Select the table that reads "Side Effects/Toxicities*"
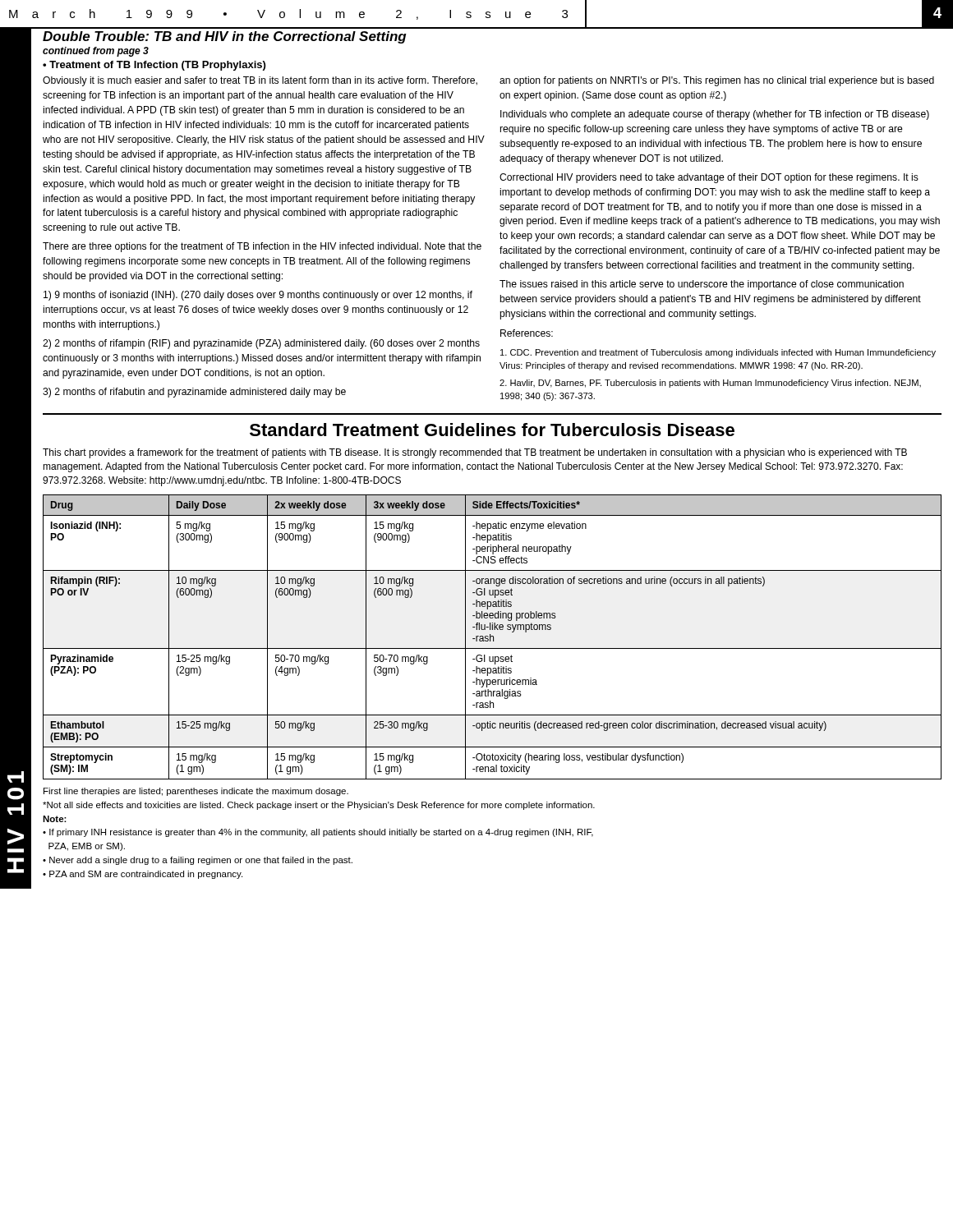Screen dimensions: 1232x953 click(492, 637)
